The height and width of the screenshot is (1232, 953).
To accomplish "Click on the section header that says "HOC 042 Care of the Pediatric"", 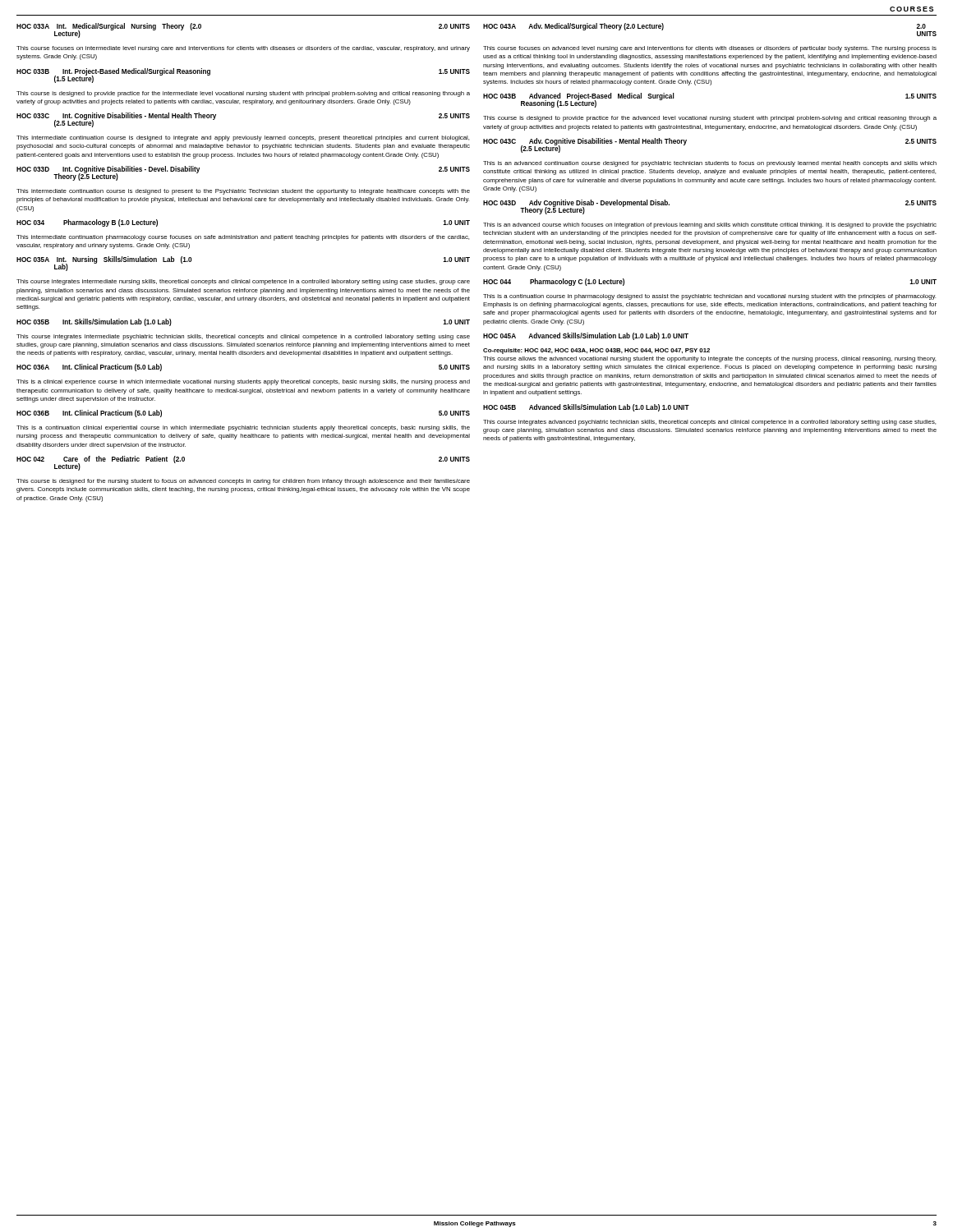I will coord(67,464).
